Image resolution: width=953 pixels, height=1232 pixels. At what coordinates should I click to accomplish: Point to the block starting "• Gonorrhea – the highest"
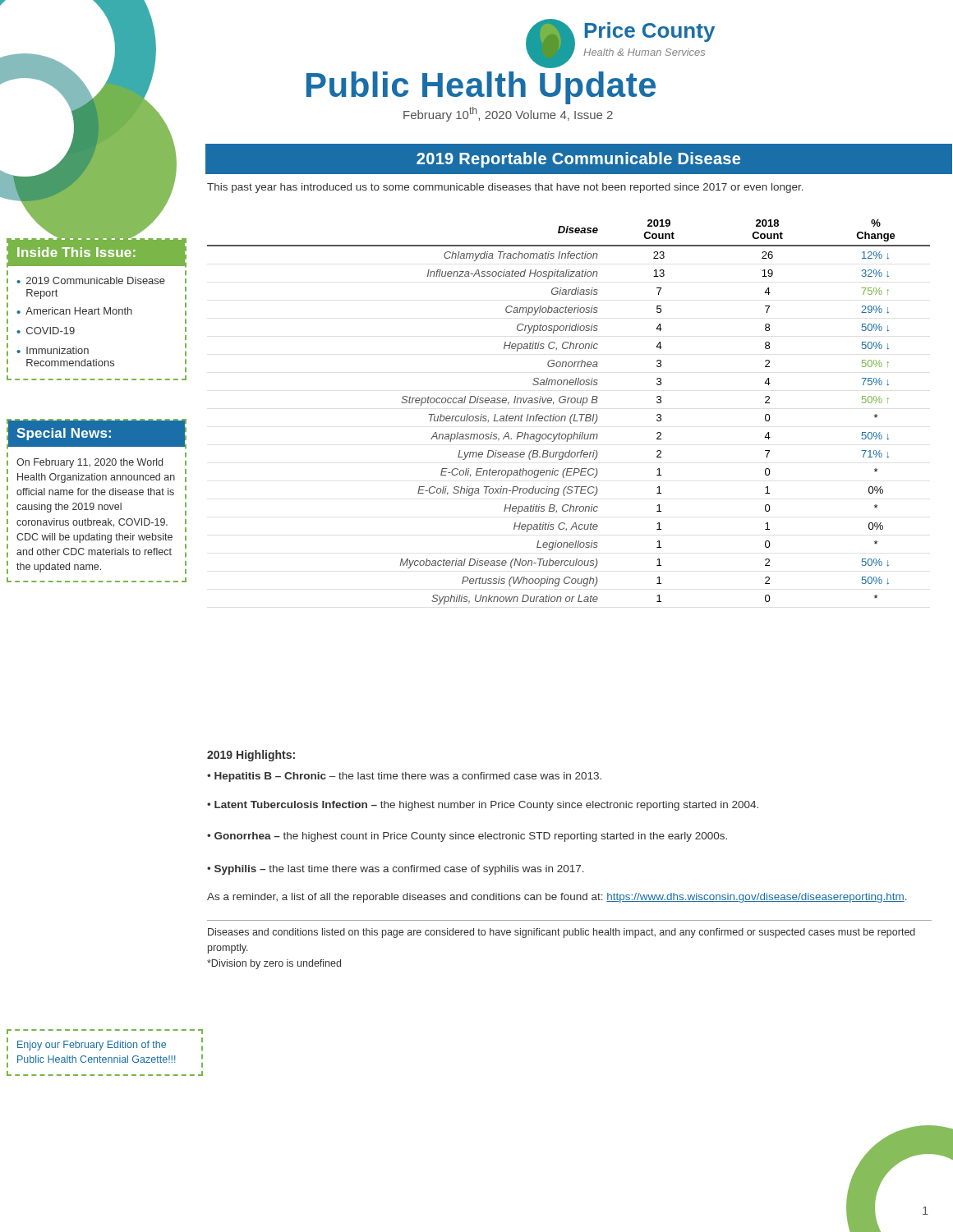(x=468, y=836)
